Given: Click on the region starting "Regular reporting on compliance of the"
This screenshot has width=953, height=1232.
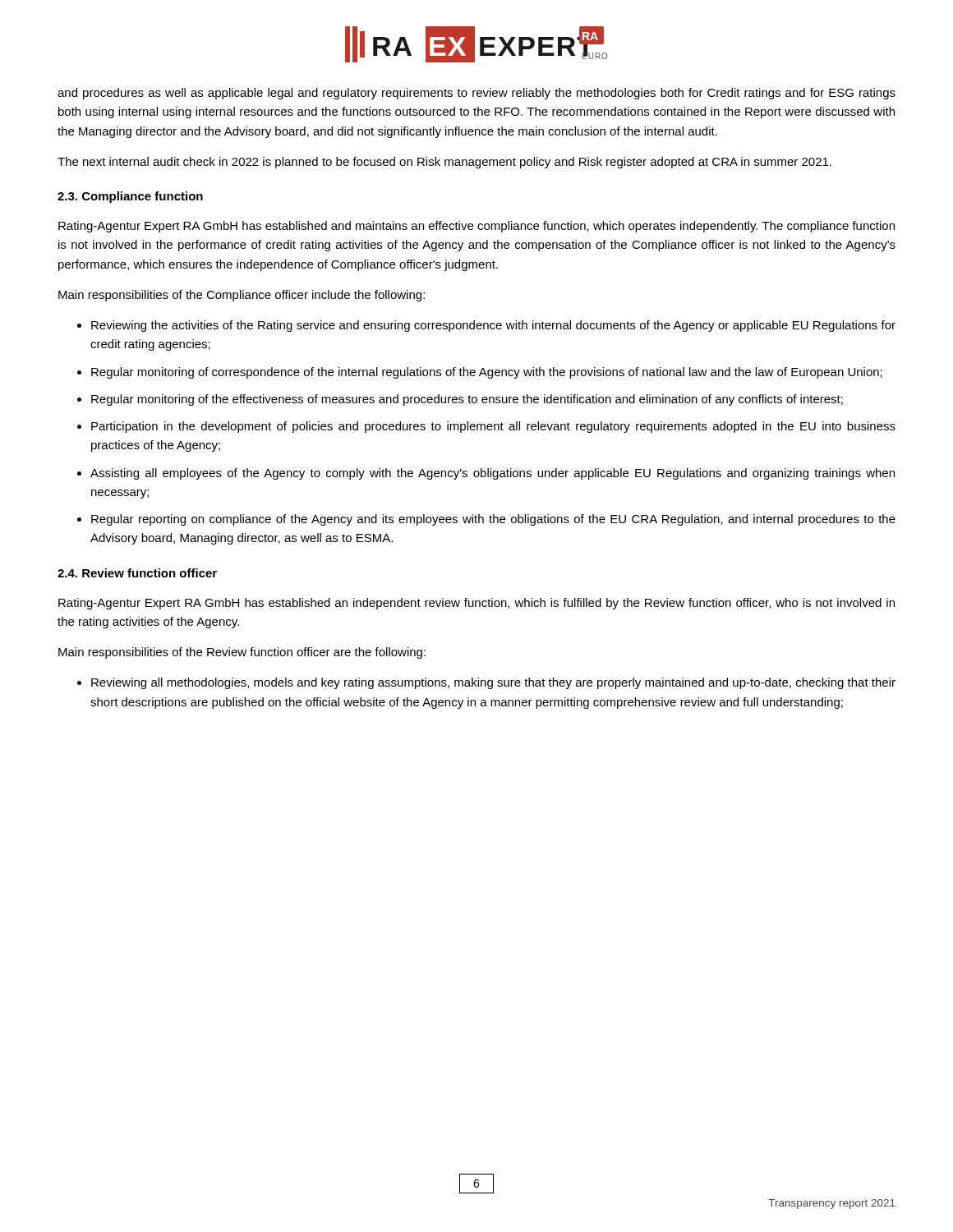Looking at the screenshot, I should (493, 528).
